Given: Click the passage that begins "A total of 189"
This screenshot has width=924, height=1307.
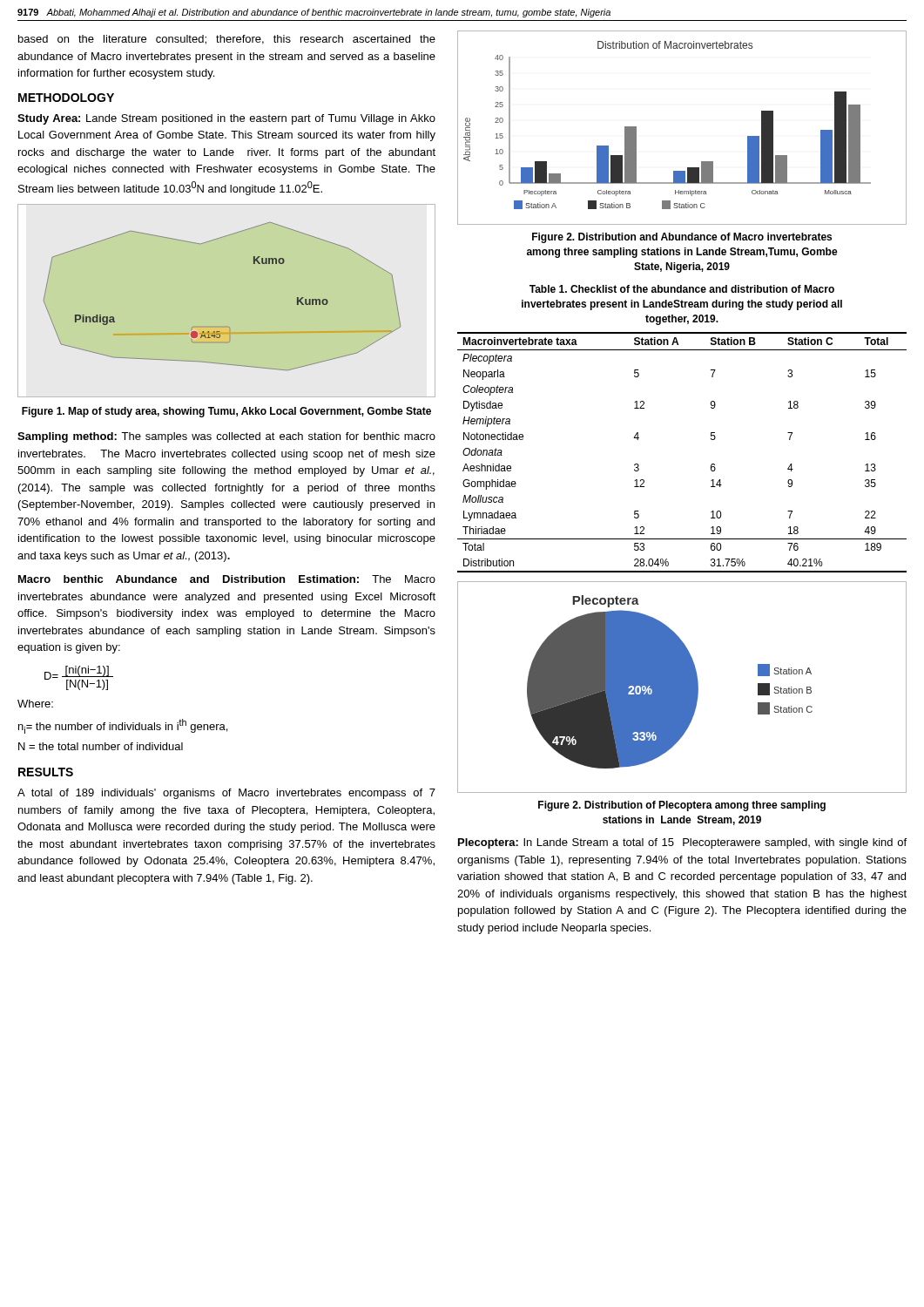Looking at the screenshot, I should 226,835.
